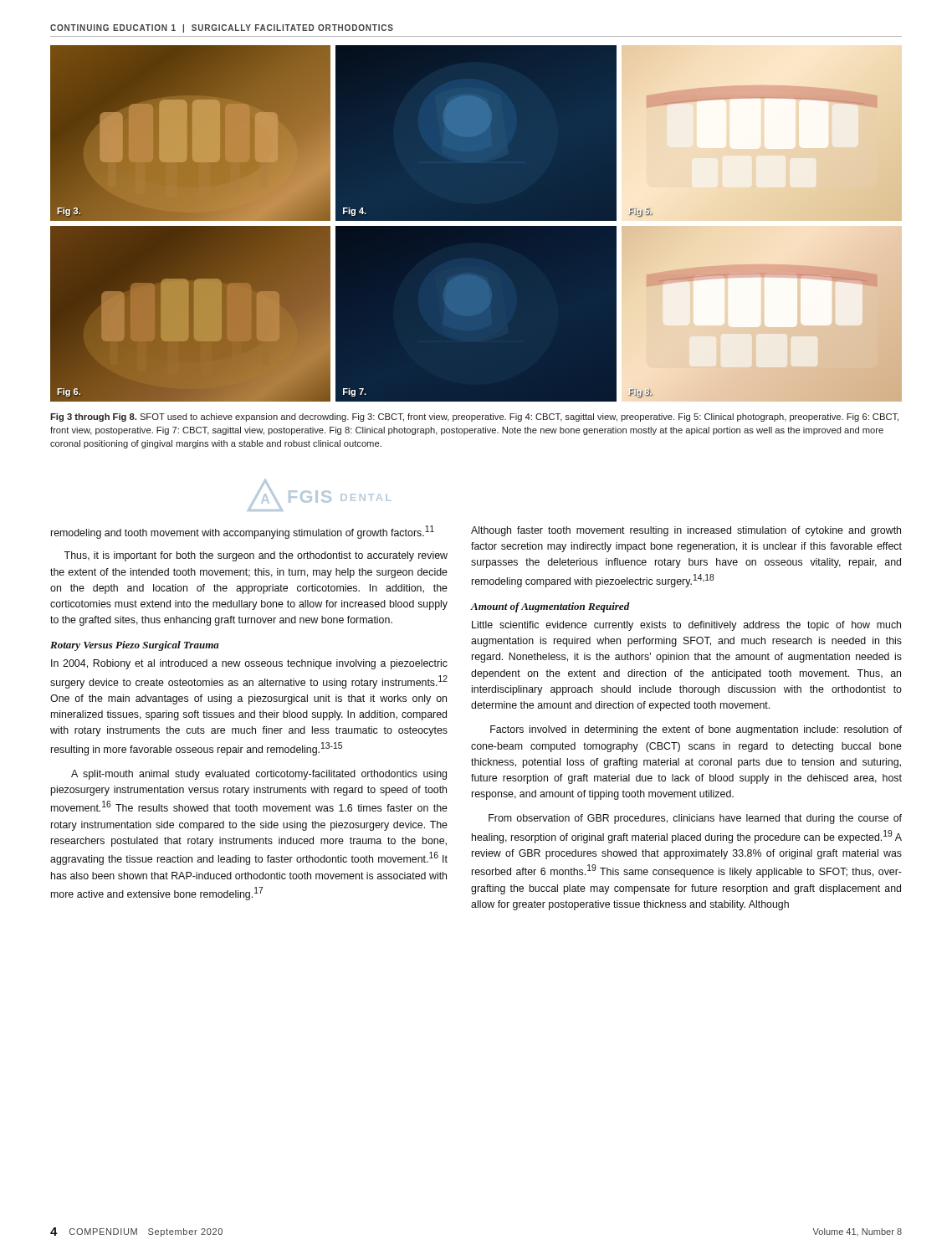Click the passage that begins "Although faster tooth movement resulting in"

686,556
